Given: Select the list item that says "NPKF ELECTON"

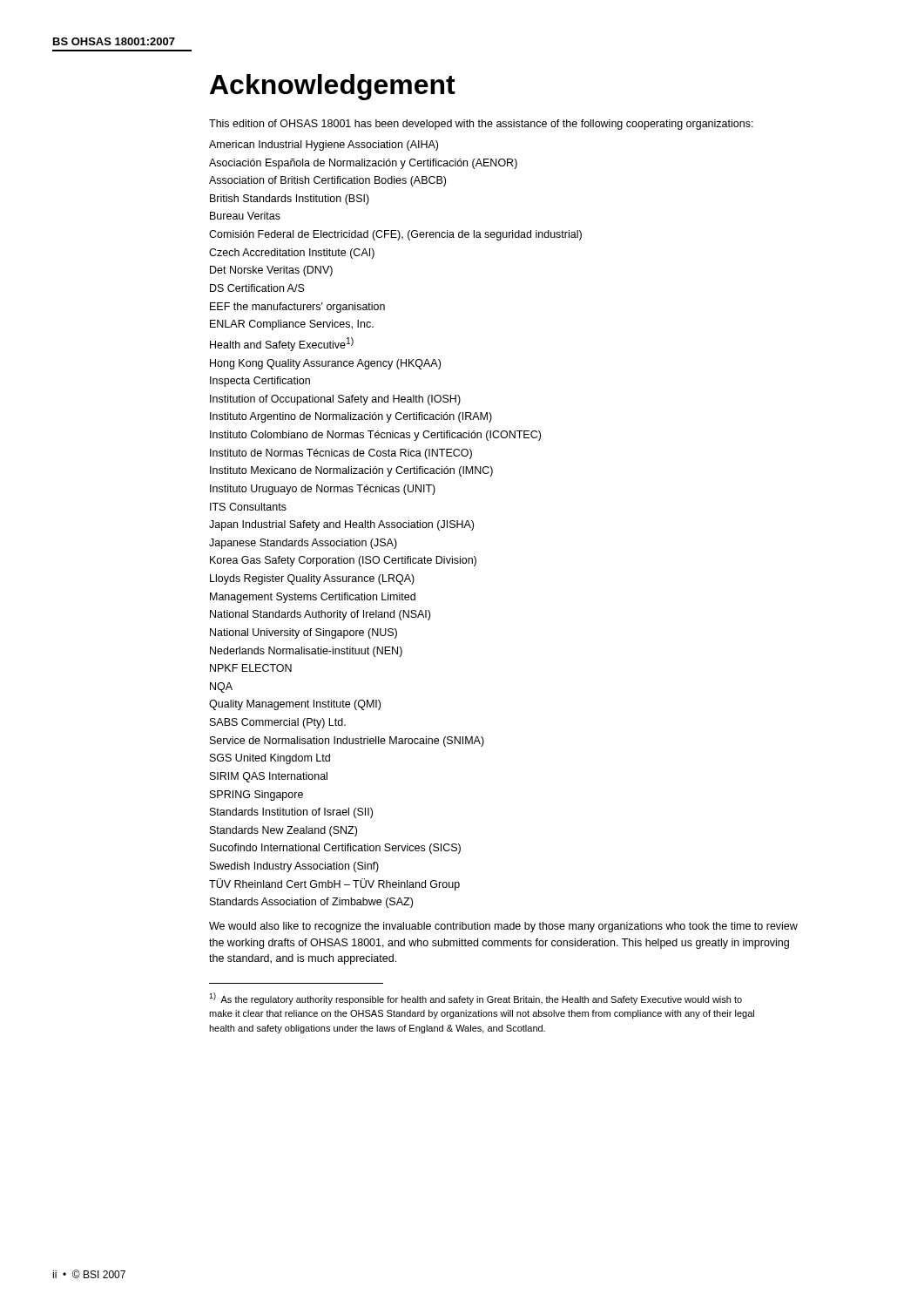Looking at the screenshot, I should click(x=251, y=668).
